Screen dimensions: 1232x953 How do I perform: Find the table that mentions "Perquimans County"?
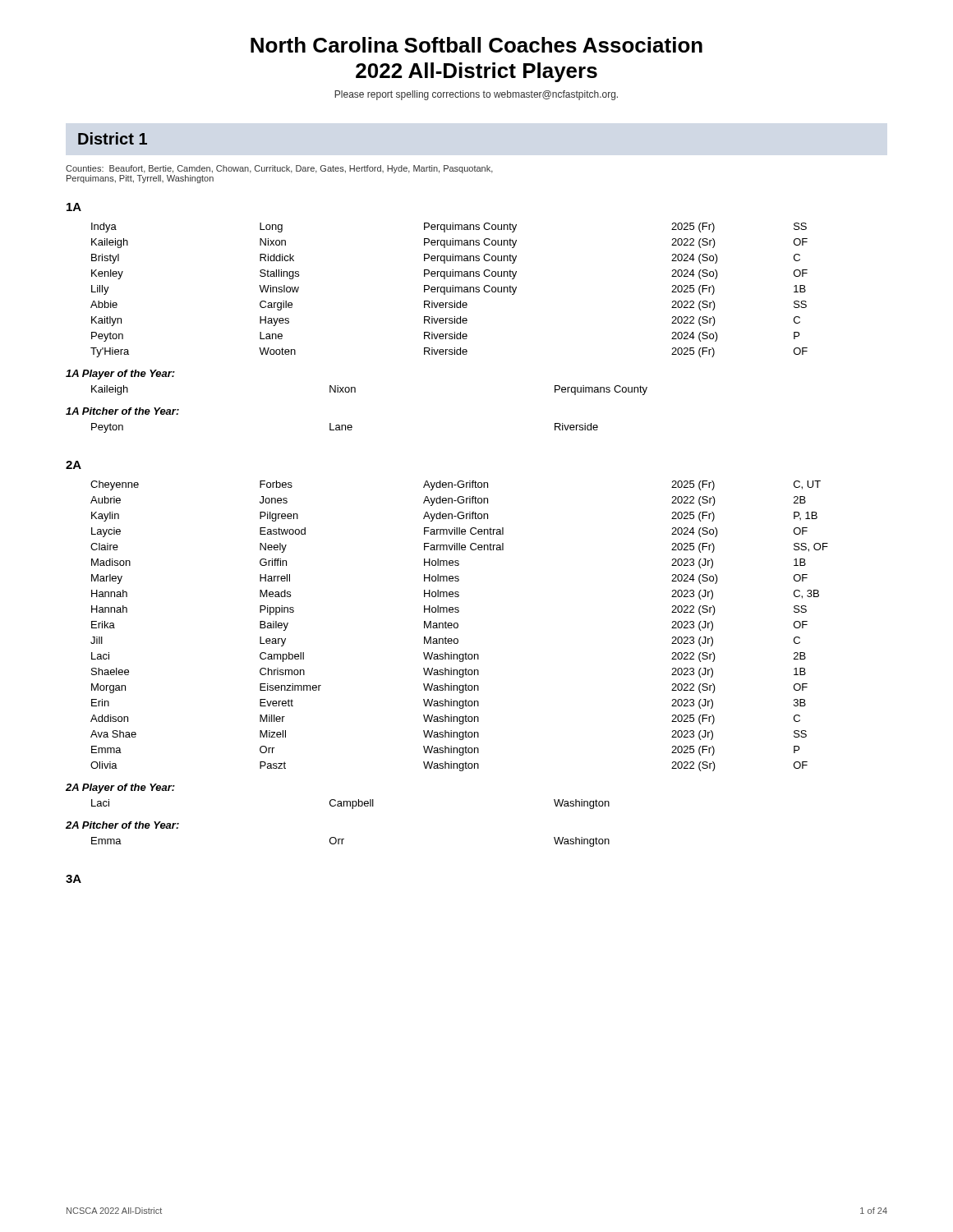point(476,289)
